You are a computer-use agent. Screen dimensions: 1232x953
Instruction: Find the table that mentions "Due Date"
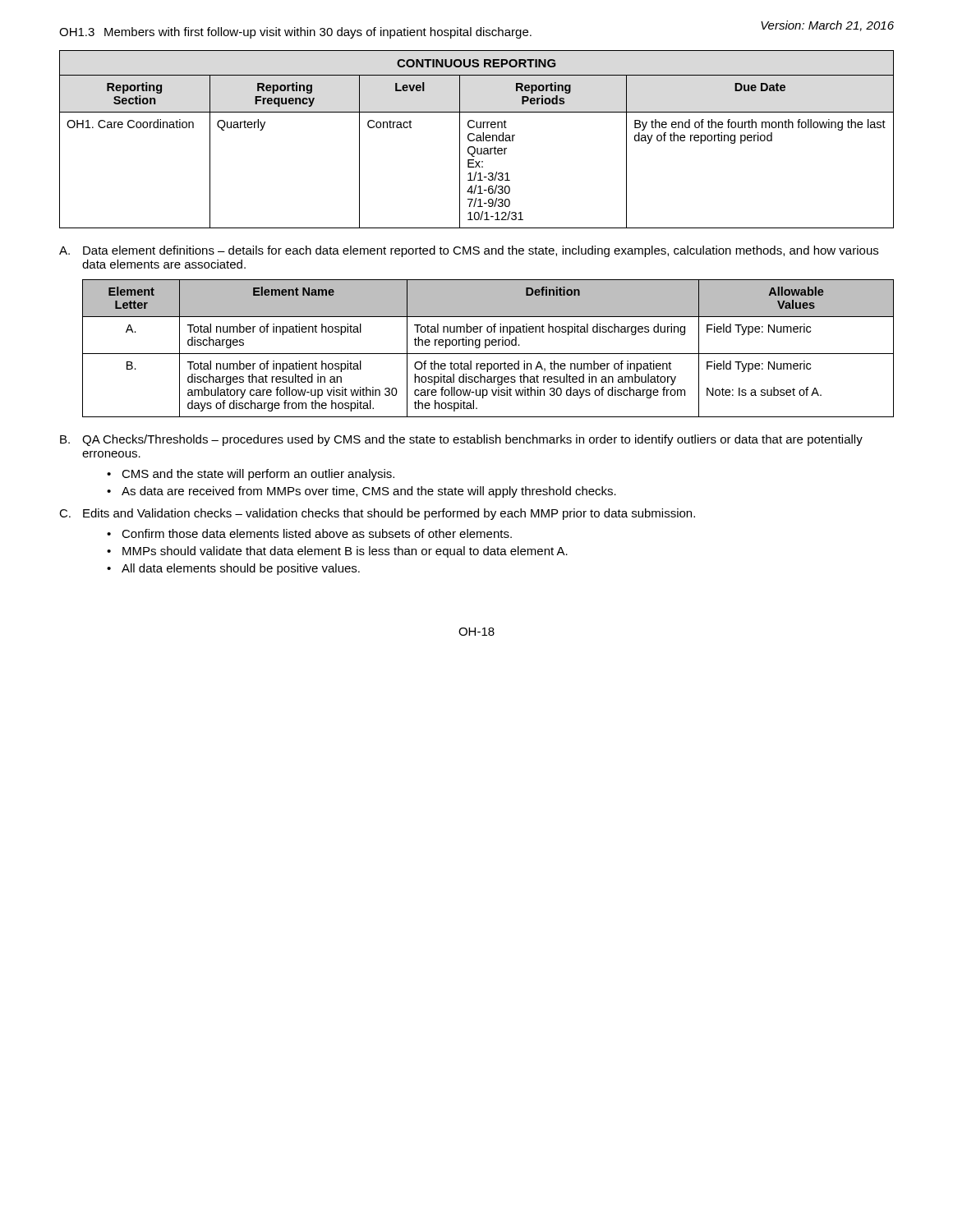476,139
